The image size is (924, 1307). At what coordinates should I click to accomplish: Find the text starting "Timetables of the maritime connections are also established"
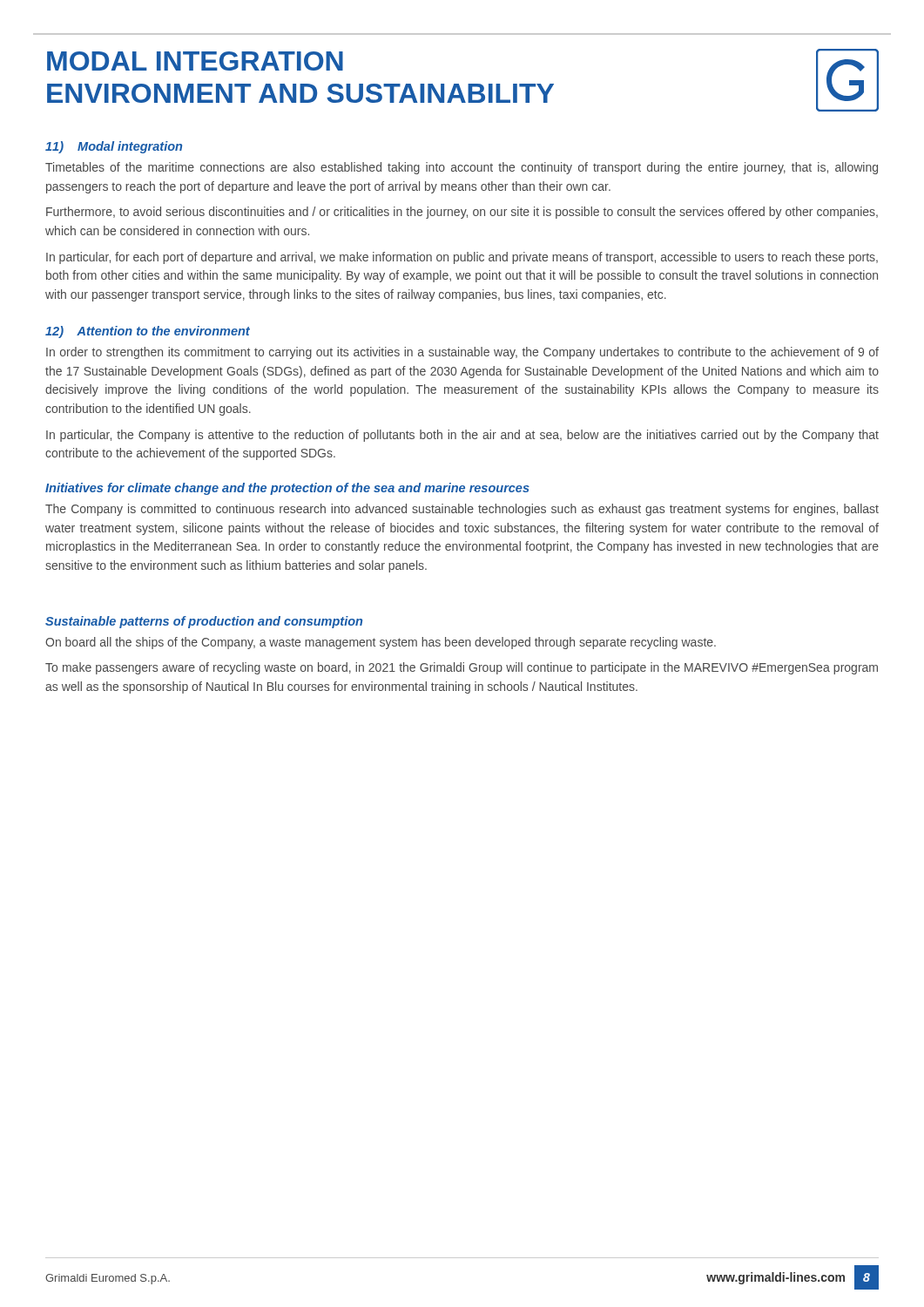(x=462, y=177)
